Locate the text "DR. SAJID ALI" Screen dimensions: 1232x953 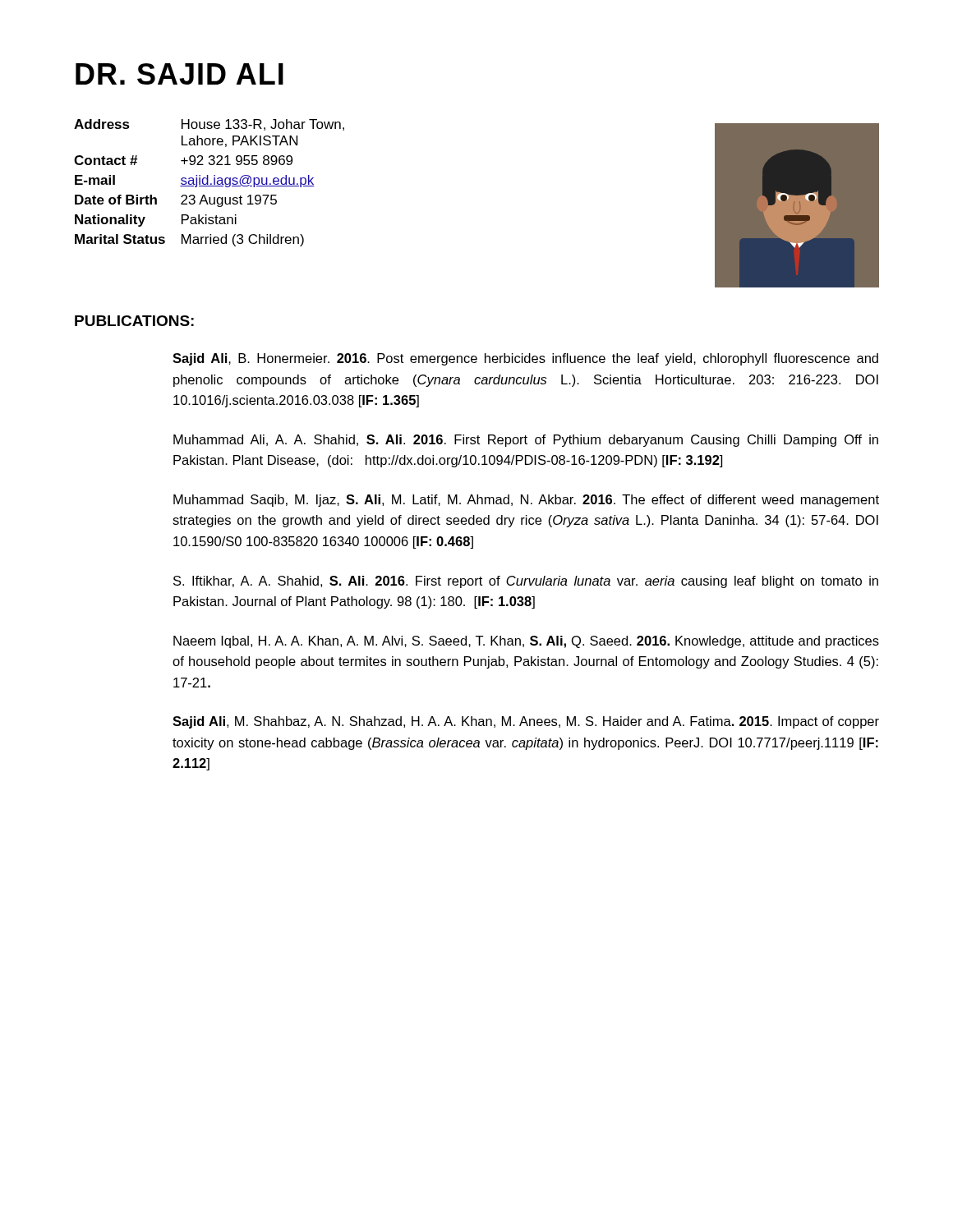pyautogui.click(x=180, y=74)
